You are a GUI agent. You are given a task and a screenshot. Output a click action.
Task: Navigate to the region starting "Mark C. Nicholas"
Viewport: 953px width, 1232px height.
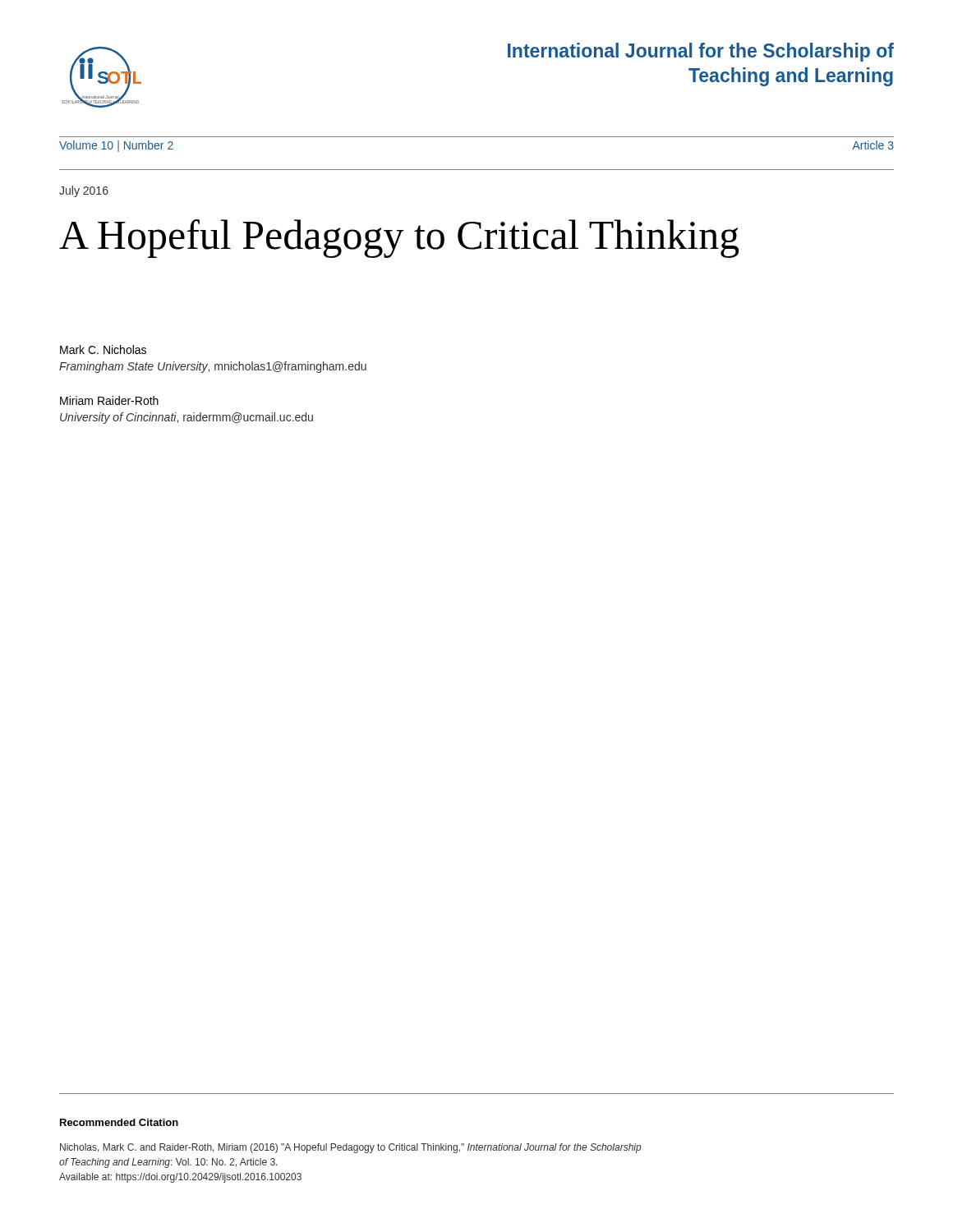click(x=103, y=350)
